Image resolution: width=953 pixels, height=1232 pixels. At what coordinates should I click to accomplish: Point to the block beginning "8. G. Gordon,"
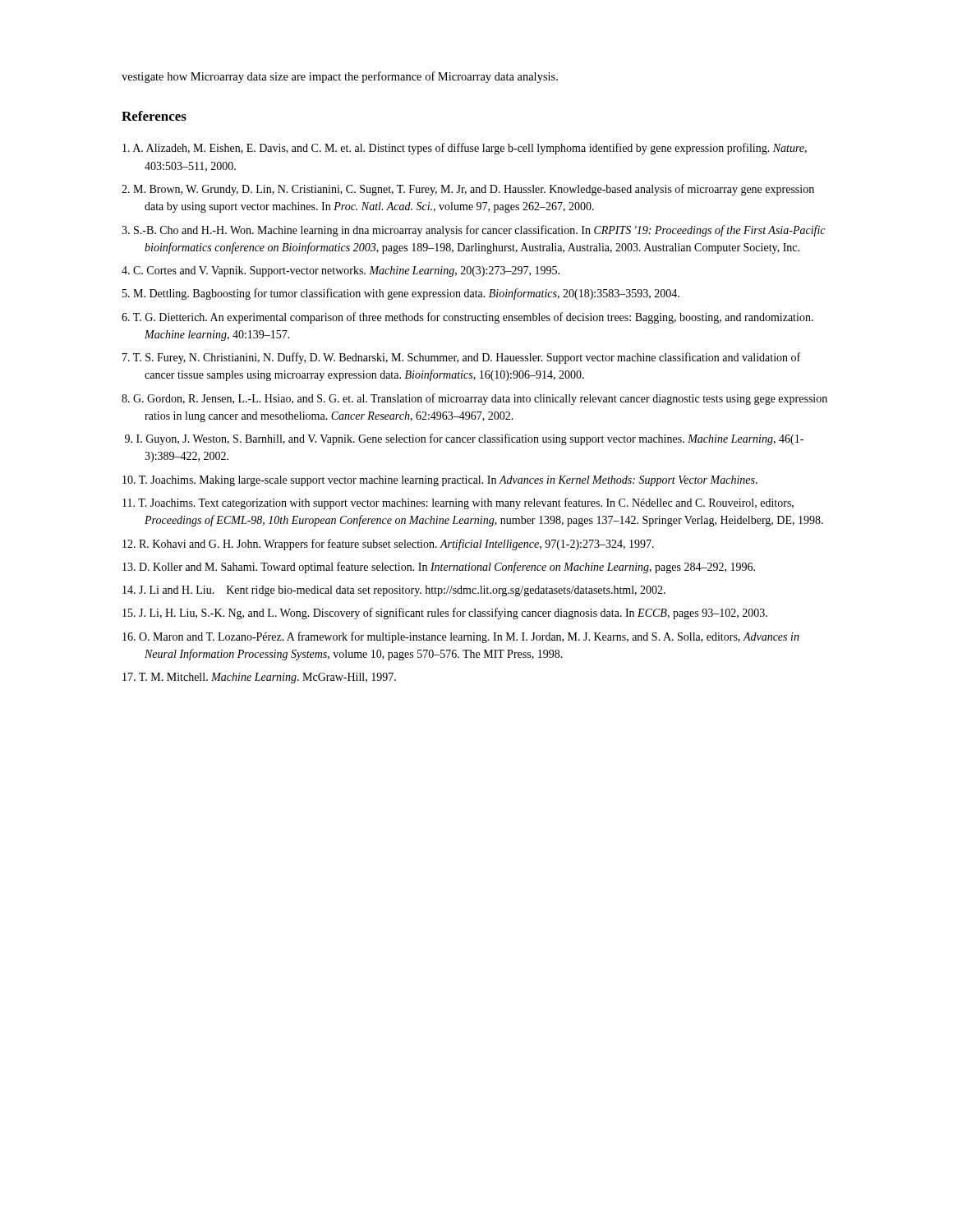tap(475, 407)
